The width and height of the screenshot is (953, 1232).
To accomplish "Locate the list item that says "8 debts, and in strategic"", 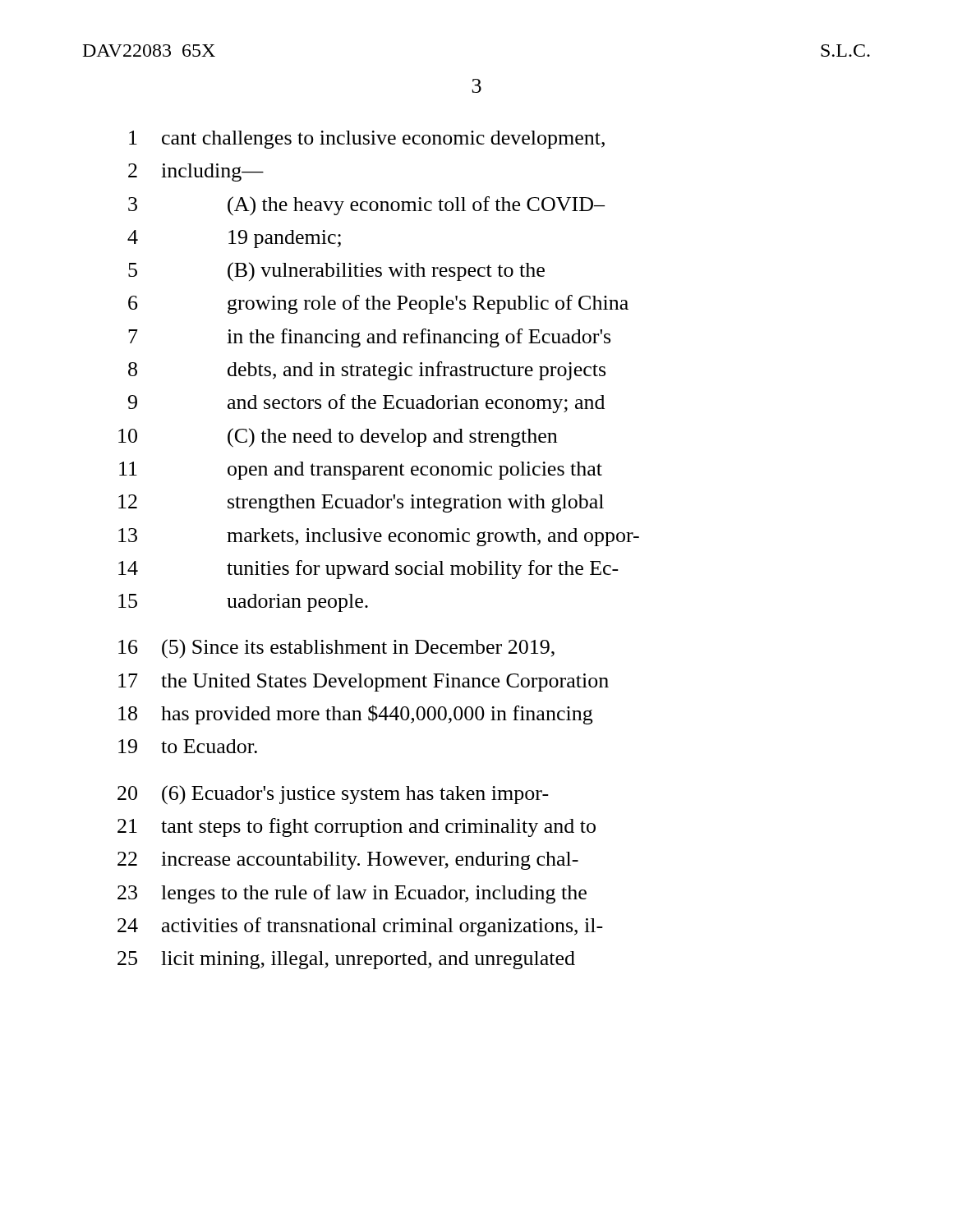I will [x=476, y=370].
